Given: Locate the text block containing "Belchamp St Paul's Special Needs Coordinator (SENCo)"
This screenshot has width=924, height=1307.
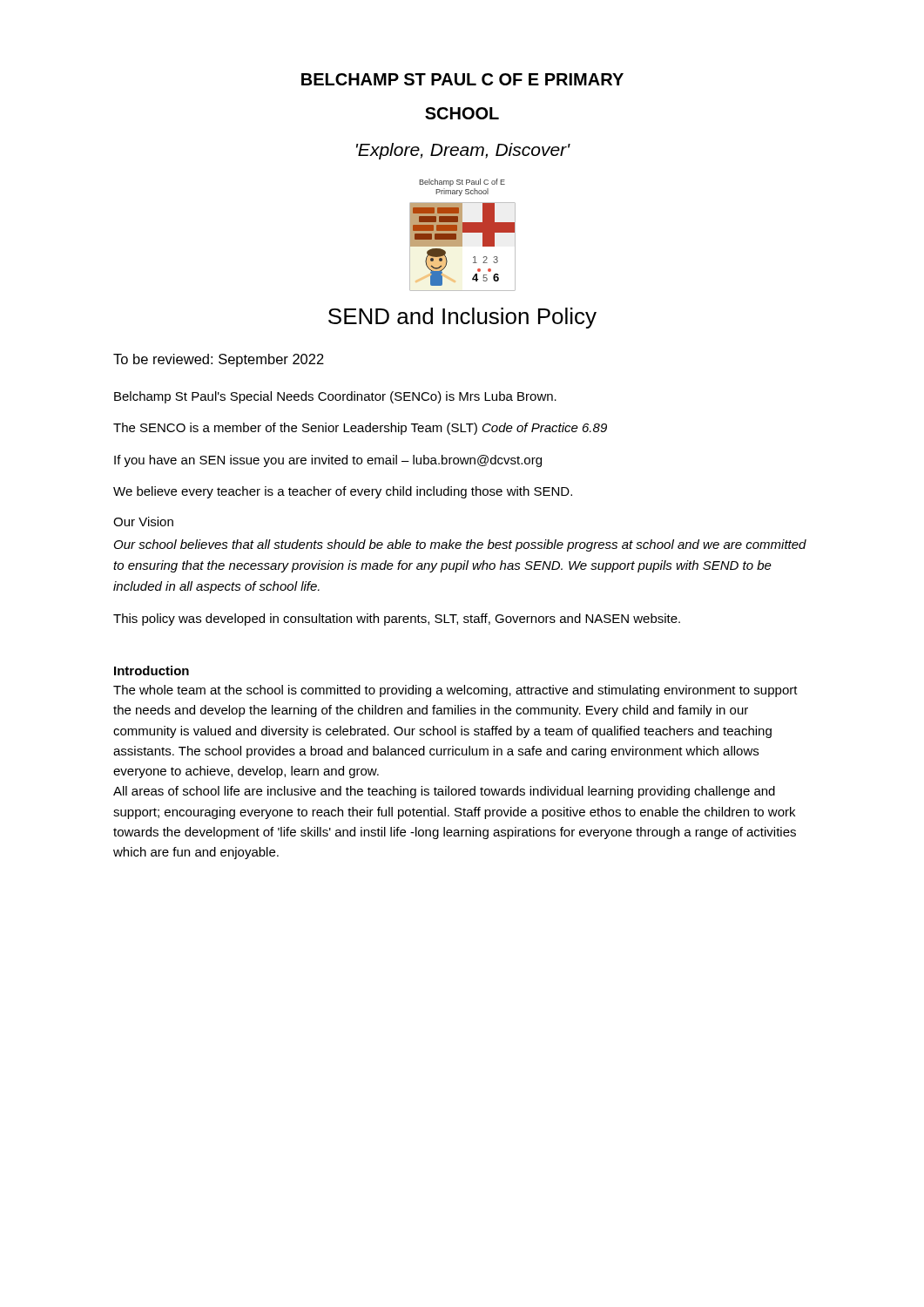Looking at the screenshot, I should (335, 396).
